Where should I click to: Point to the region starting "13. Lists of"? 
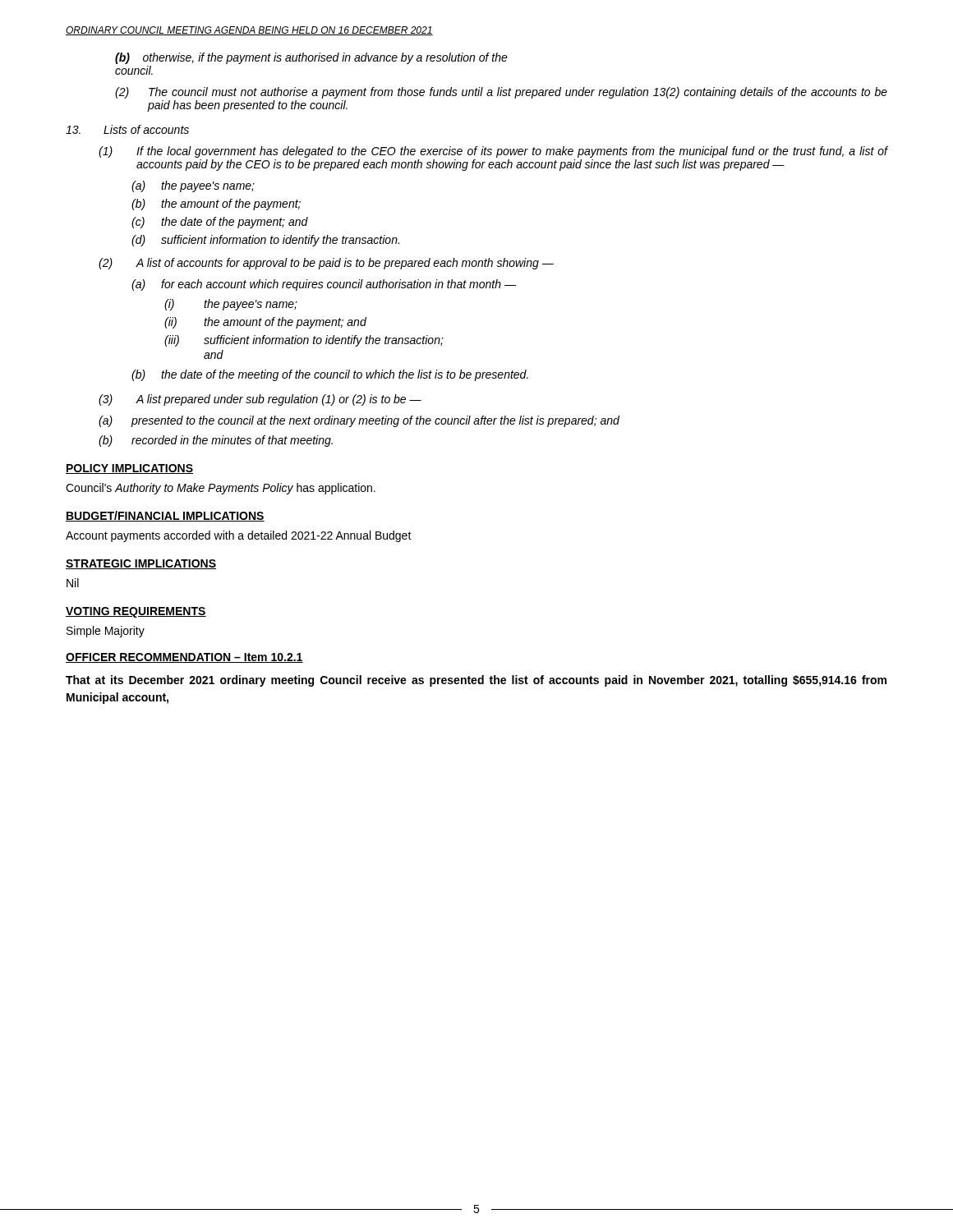pyautogui.click(x=127, y=130)
